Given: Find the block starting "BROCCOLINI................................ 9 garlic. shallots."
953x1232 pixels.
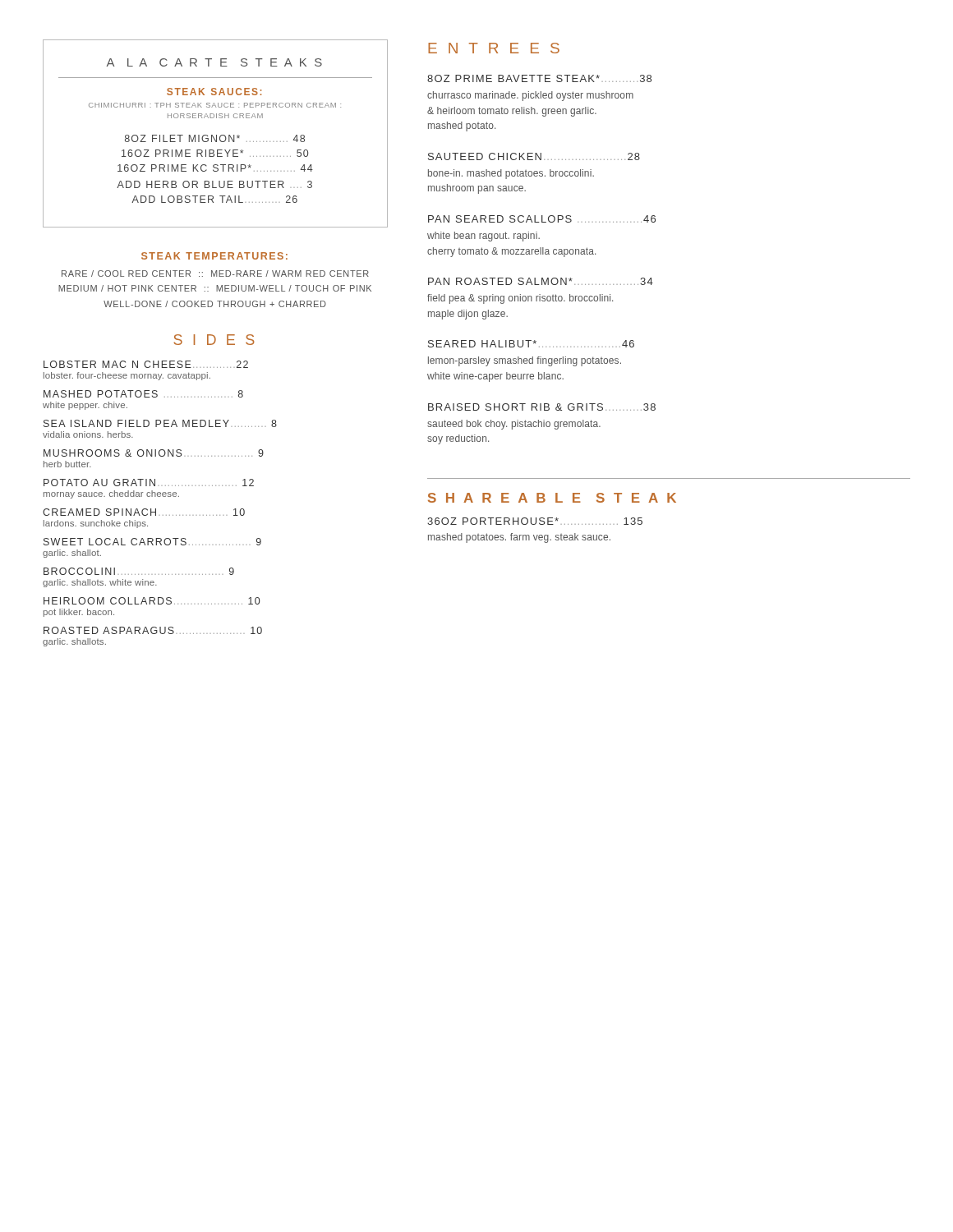Looking at the screenshot, I should point(215,576).
